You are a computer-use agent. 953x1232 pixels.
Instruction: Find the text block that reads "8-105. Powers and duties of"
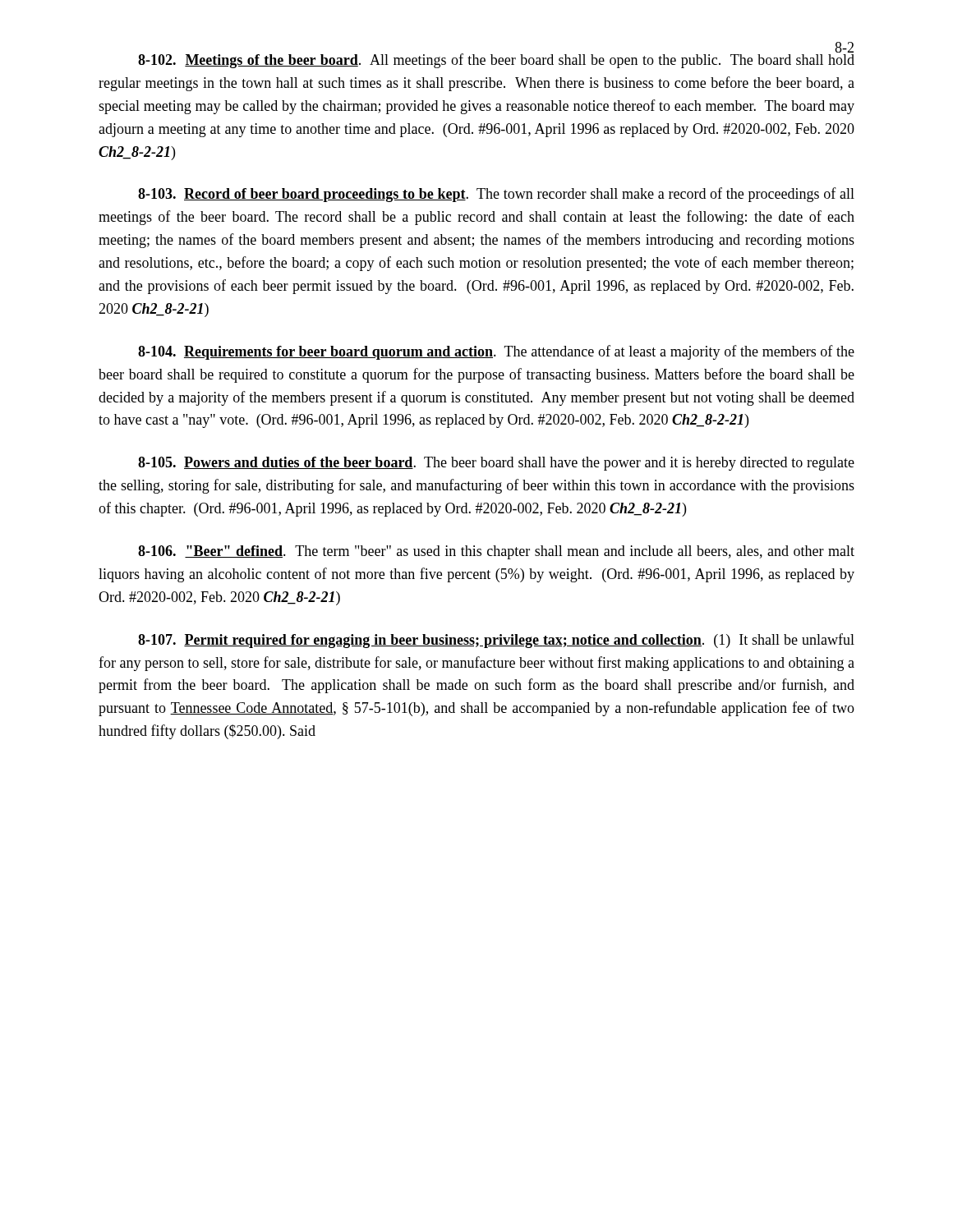coord(476,486)
